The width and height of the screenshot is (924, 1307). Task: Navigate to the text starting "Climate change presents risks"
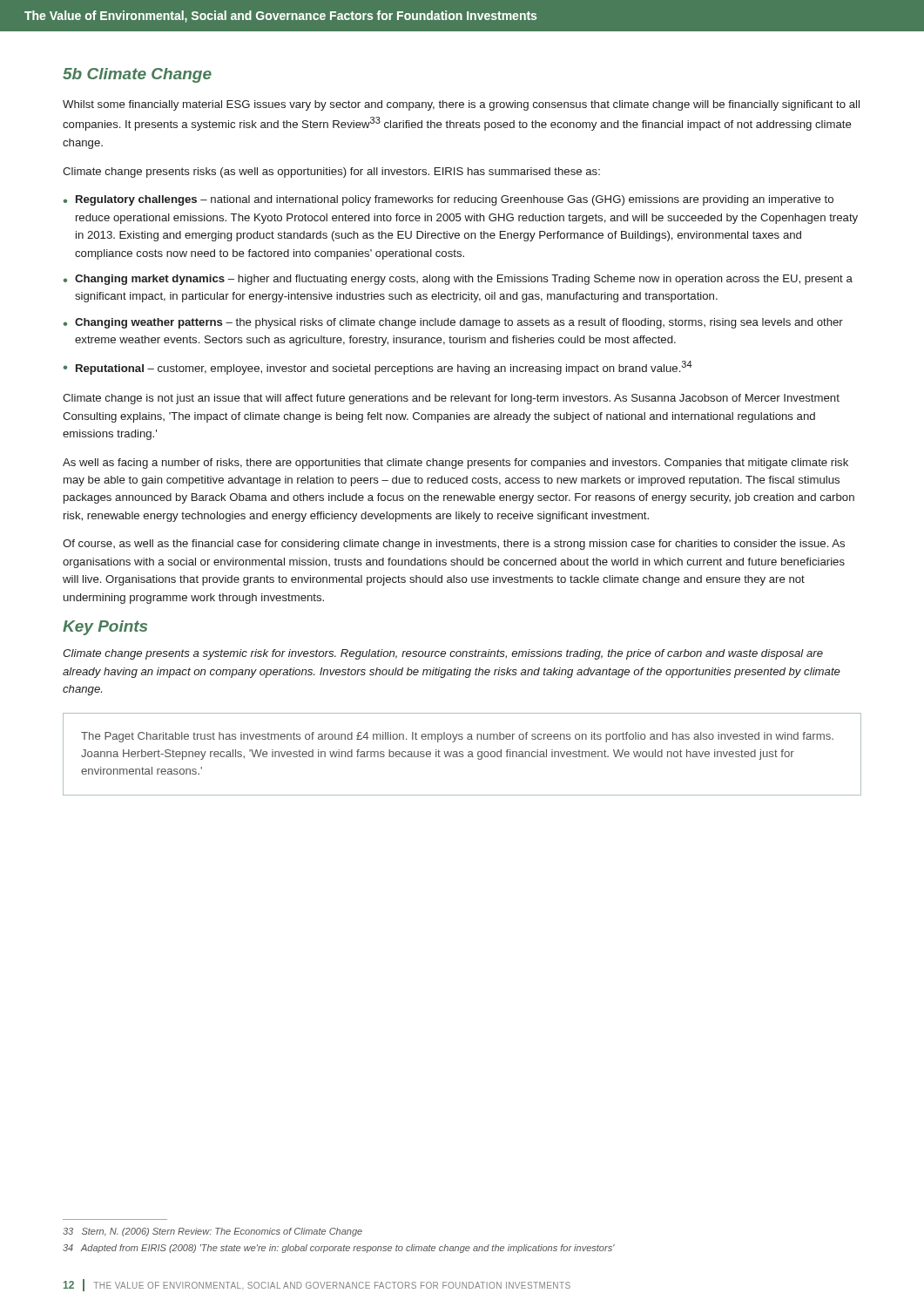click(332, 171)
